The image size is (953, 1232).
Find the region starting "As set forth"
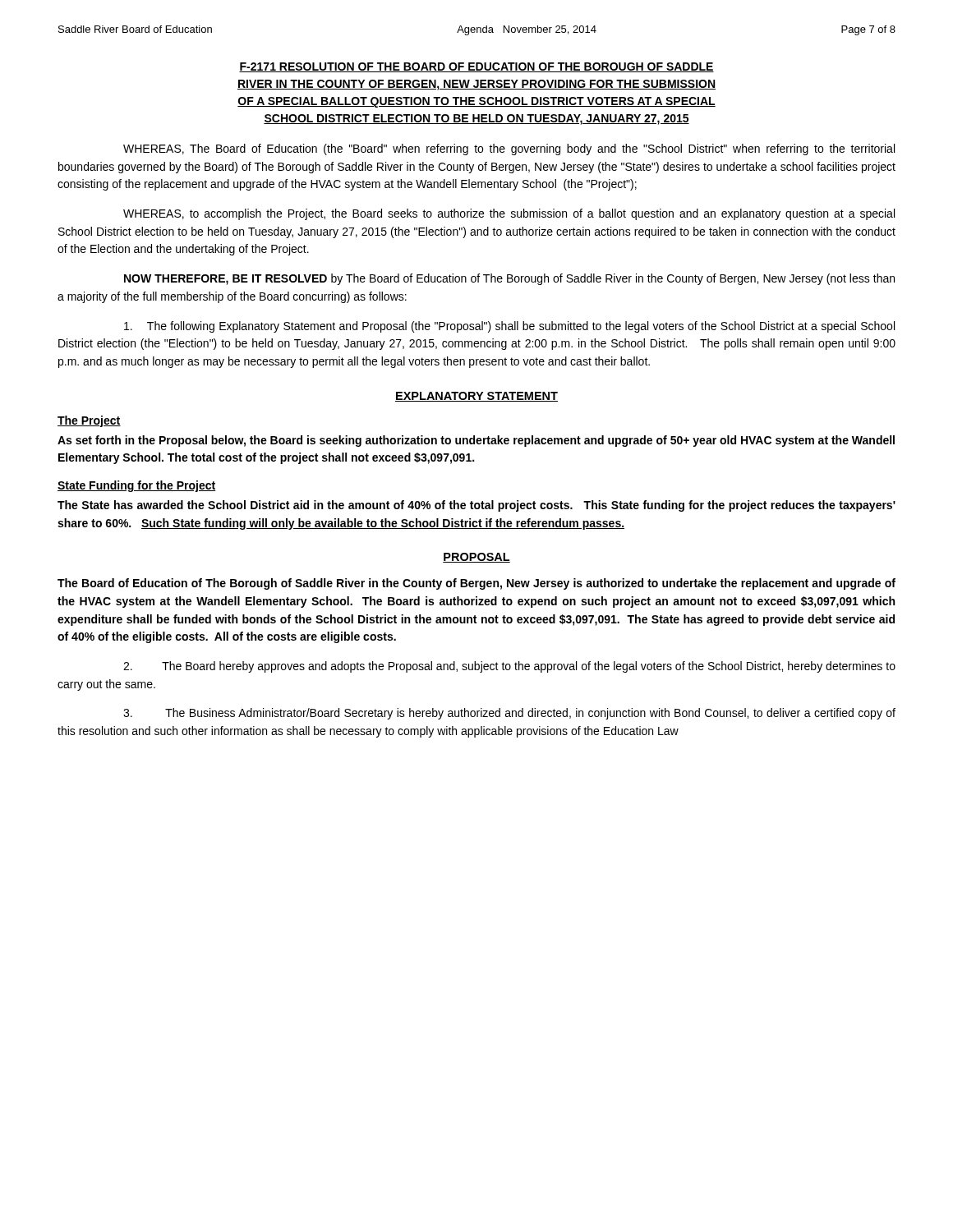[x=476, y=449]
